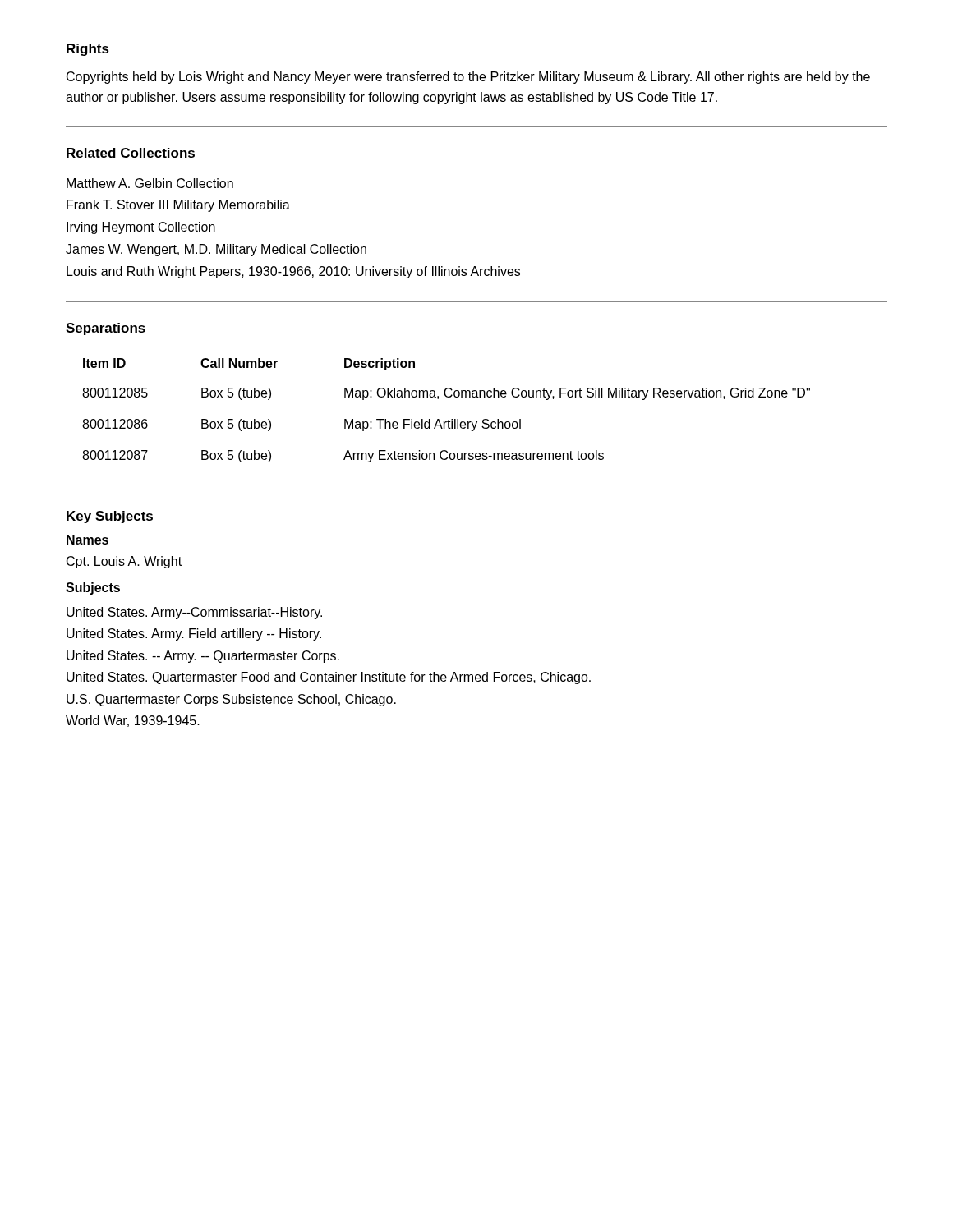Select the passage starting "Key Subjects"
953x1232 pixels.
click(110, 516)
